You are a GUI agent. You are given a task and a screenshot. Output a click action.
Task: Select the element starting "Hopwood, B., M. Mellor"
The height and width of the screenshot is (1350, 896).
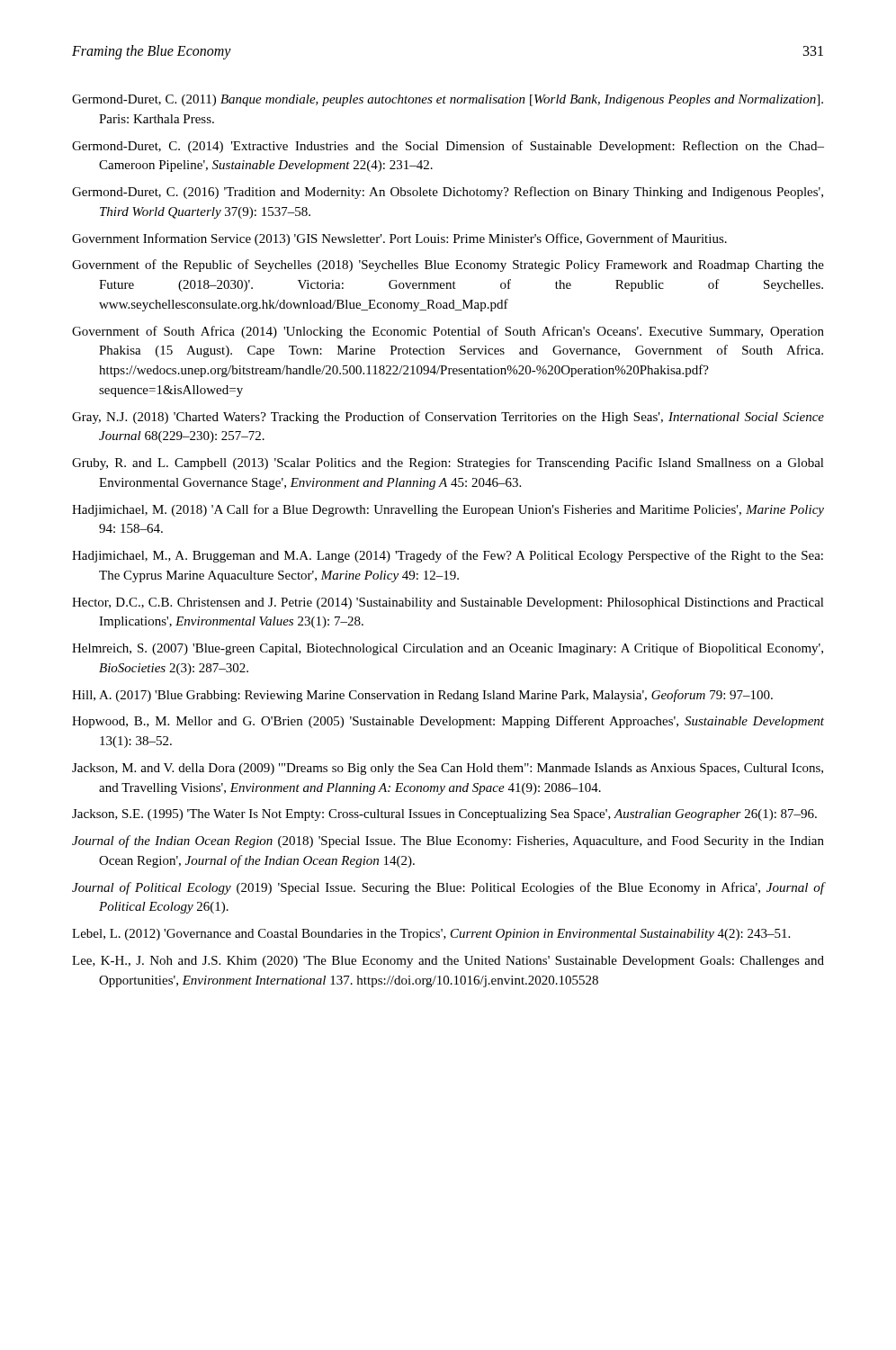coord(448,731)
